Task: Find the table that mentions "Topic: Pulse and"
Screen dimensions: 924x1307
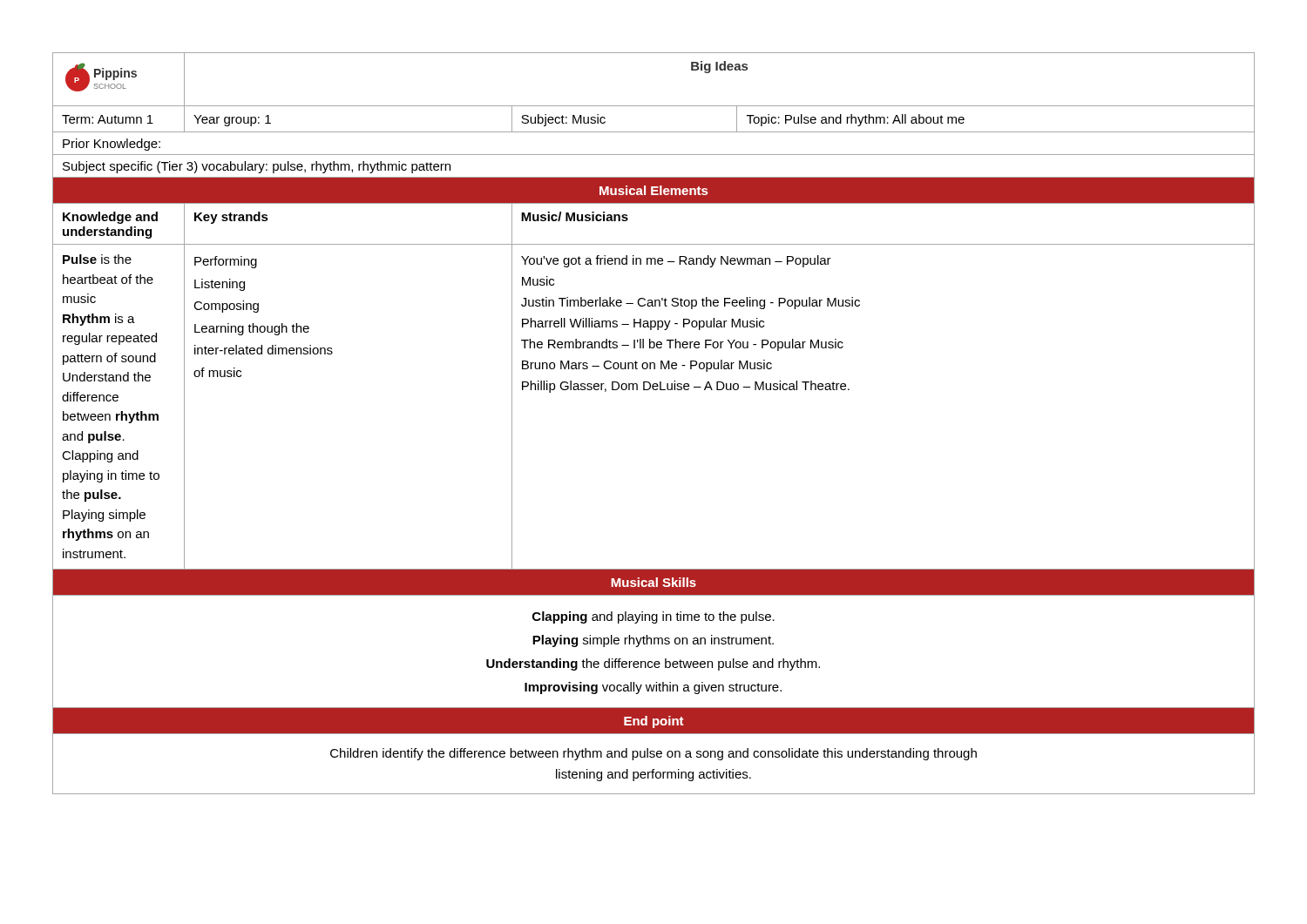Action: (x=654, y=423)
